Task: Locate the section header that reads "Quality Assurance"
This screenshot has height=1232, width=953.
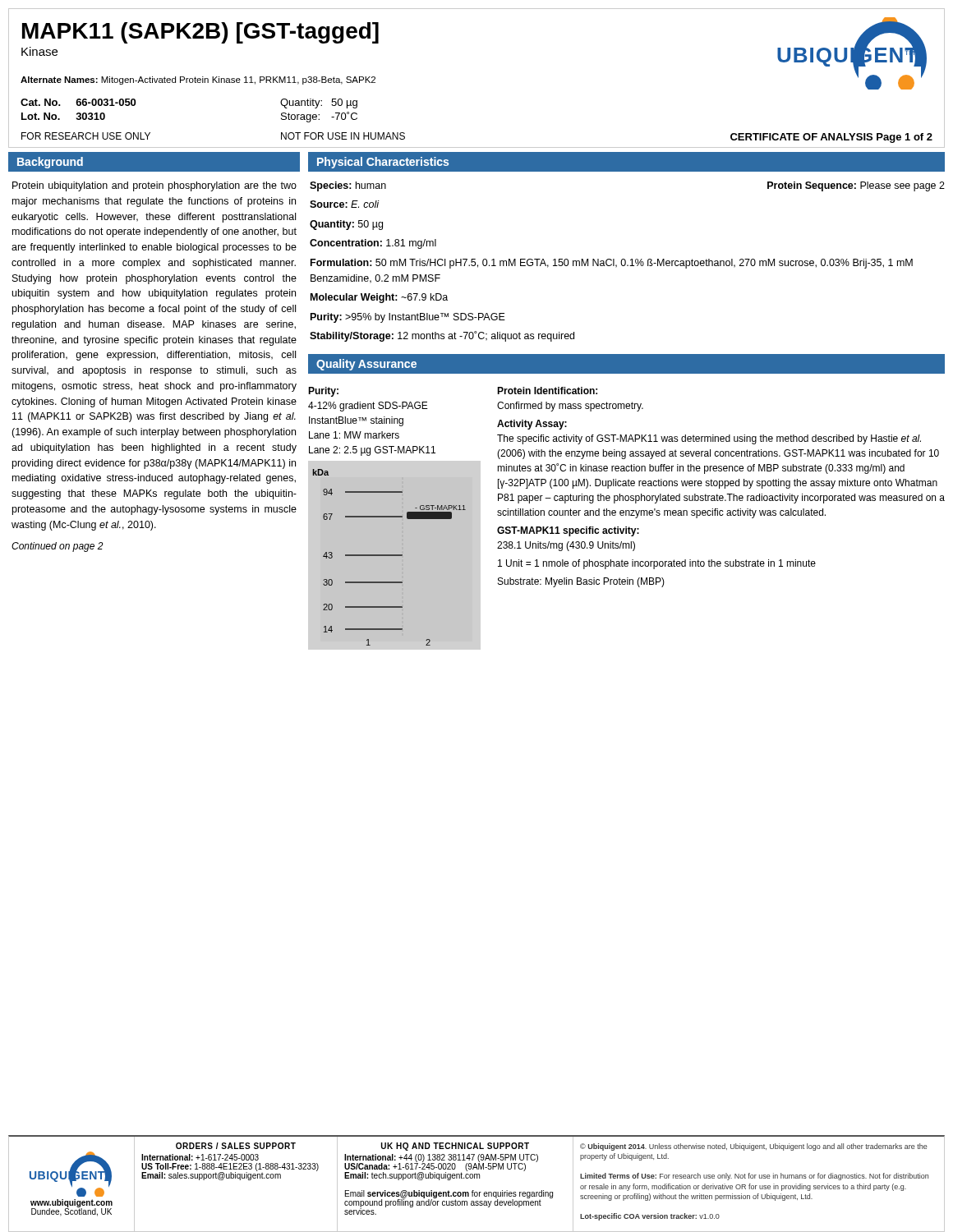Action: (367, 364)
